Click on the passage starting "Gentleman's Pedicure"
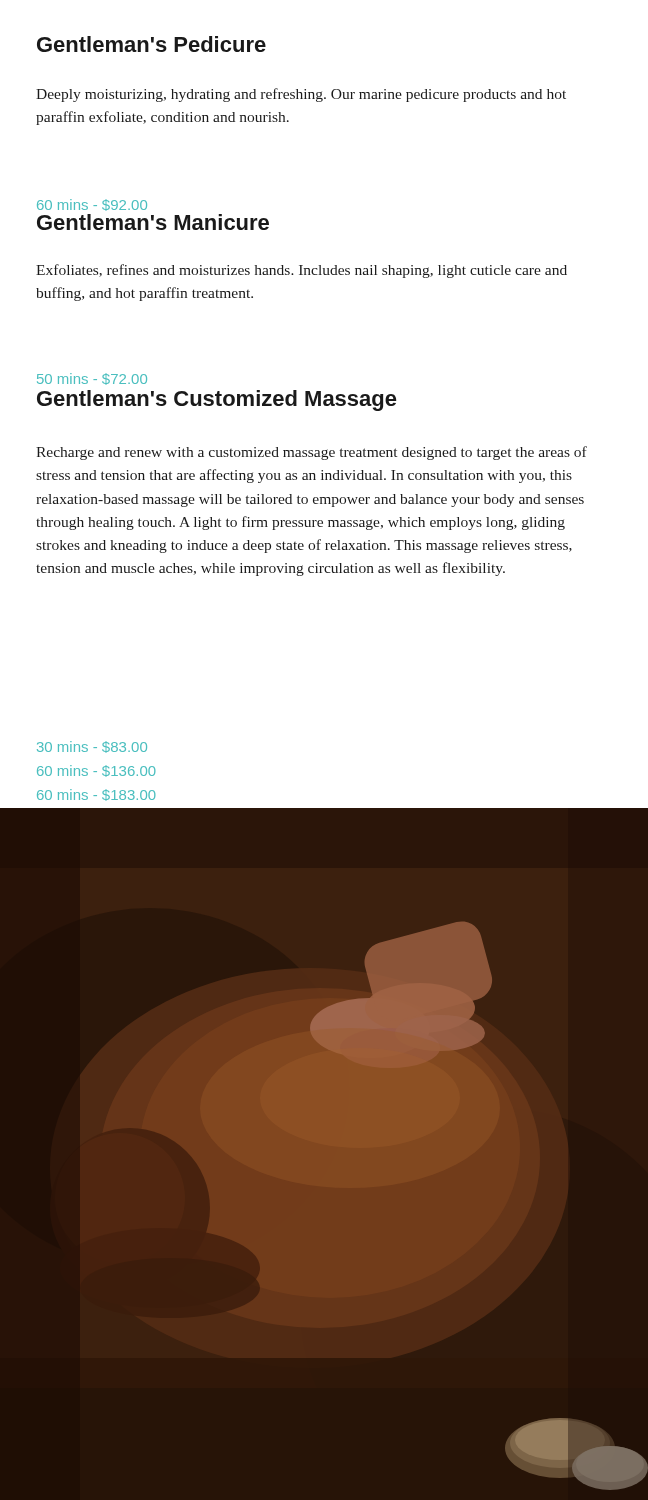 click(x=151, y=44)
